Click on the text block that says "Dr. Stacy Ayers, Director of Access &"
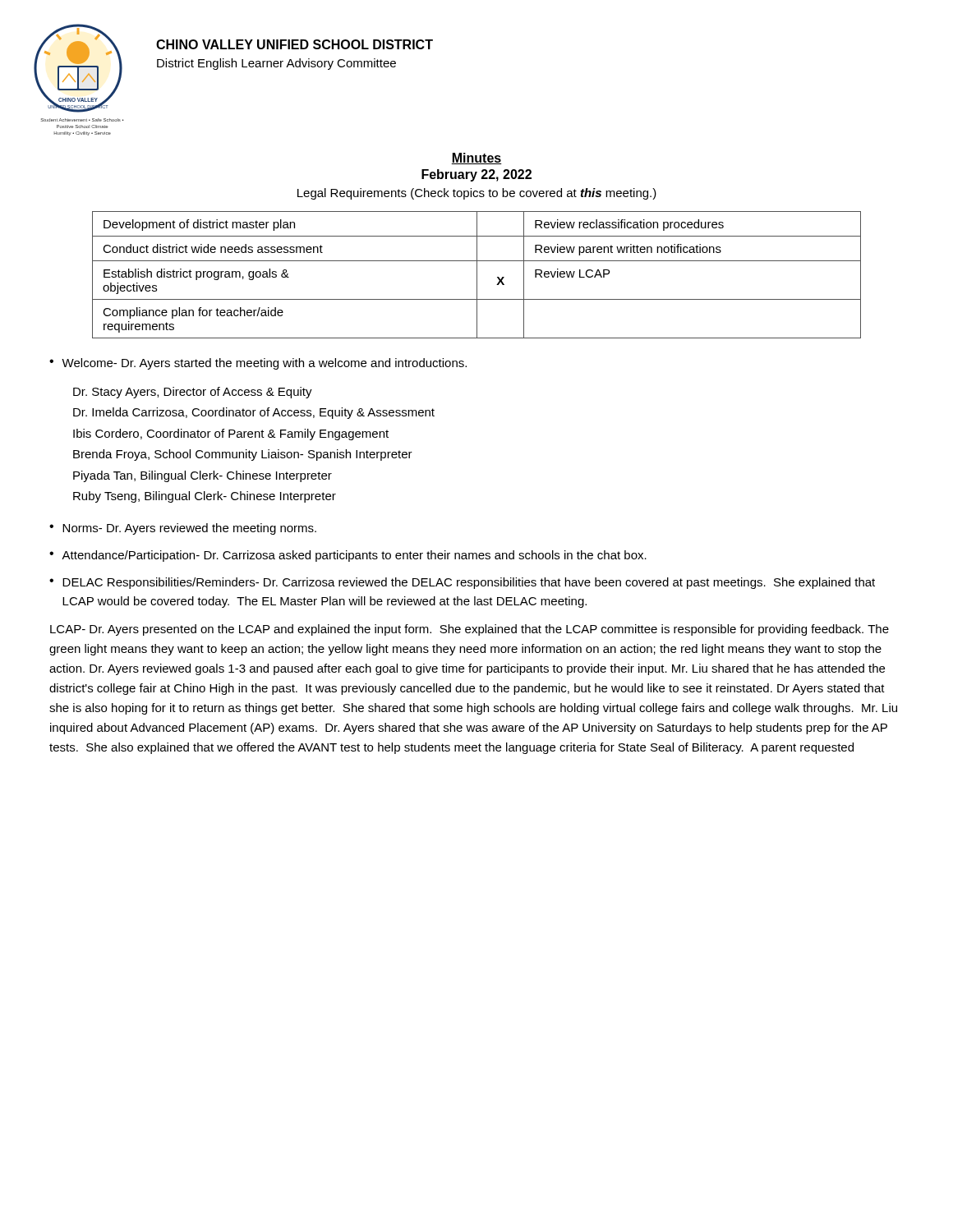Viewport: 953px width, 1232px height. (x=253, y=443)
